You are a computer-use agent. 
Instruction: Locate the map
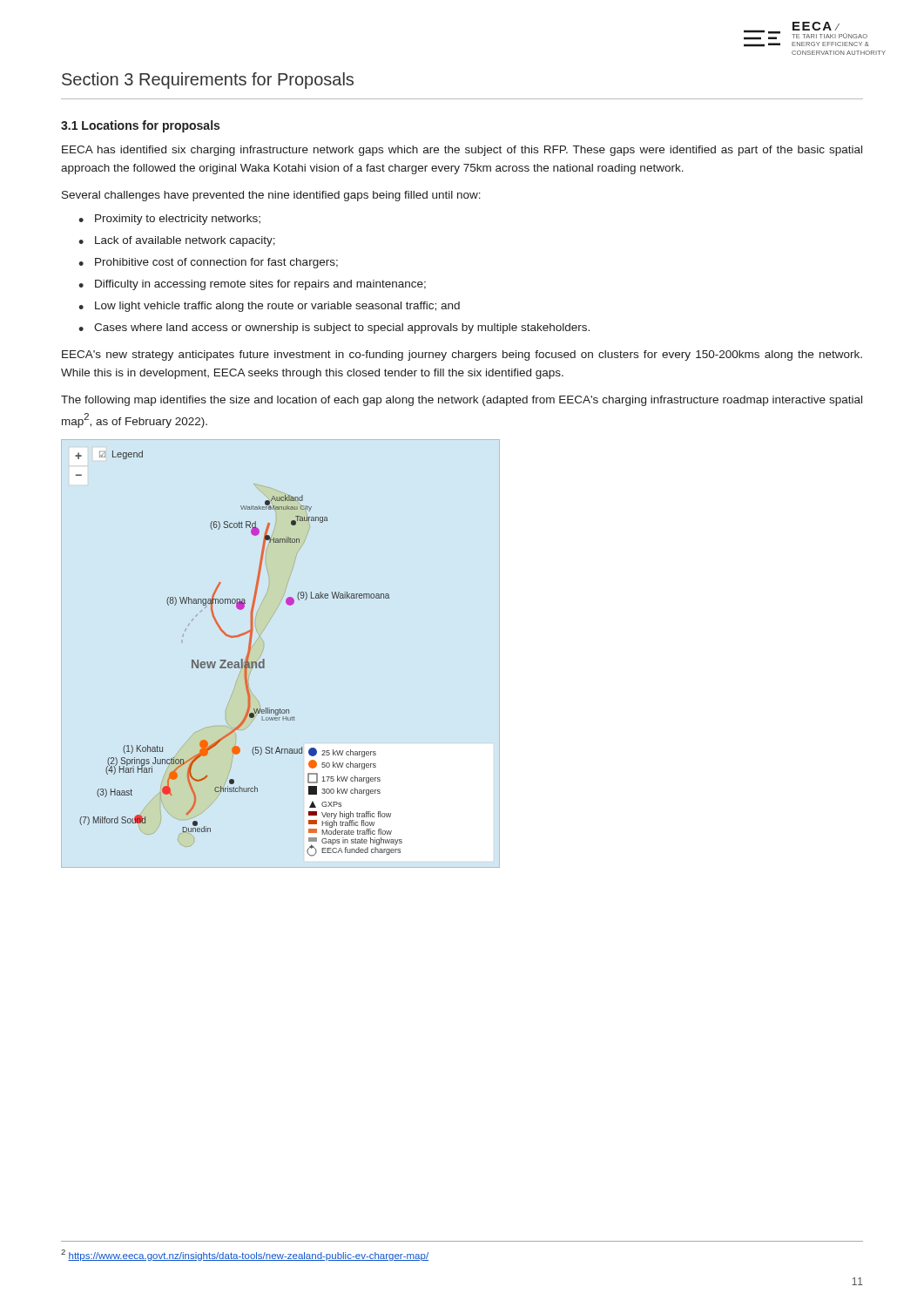[280, 654]
